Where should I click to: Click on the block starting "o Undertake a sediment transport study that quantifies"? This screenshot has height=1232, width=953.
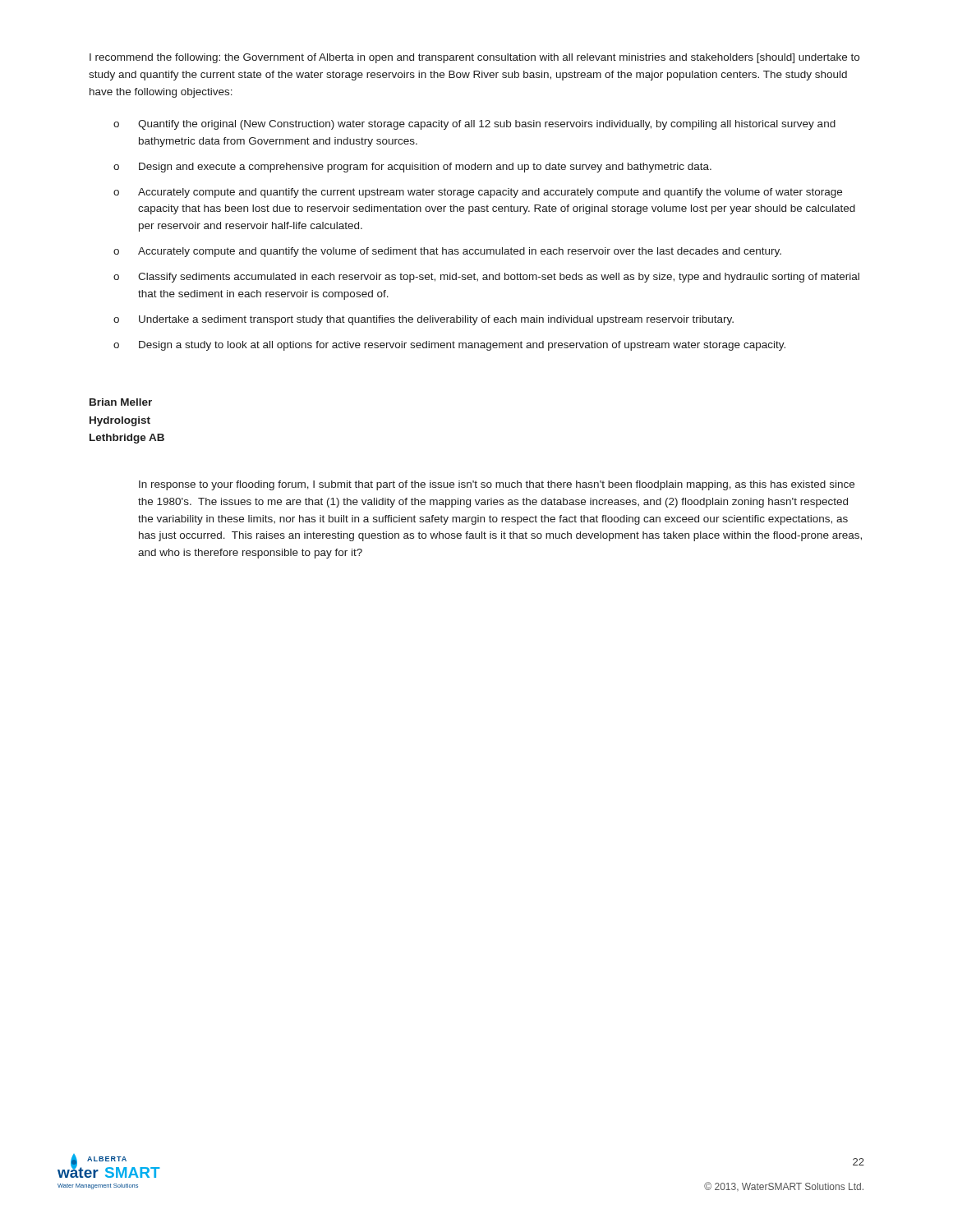coord(489,320)
